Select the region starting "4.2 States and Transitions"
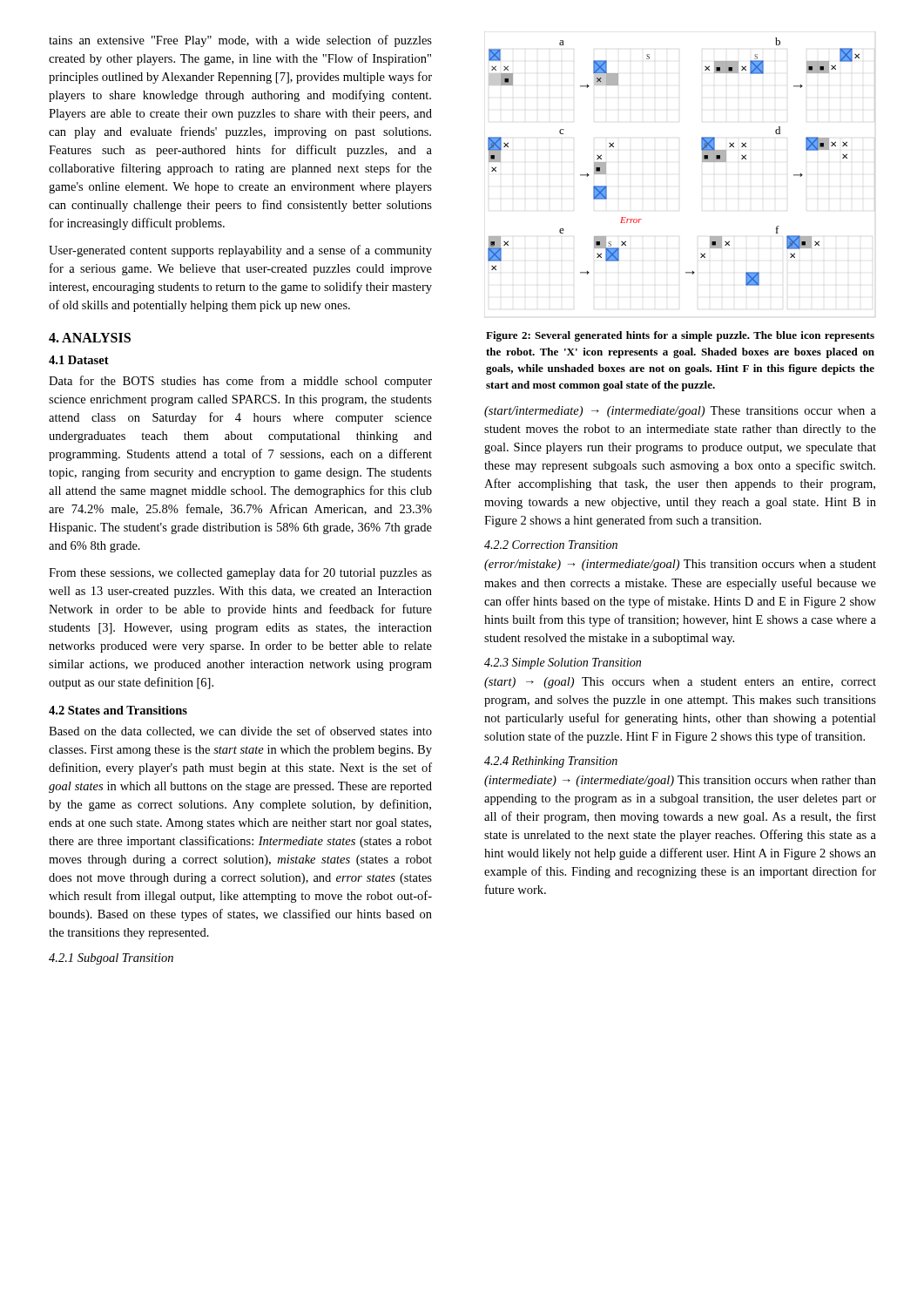The height and width of the screenshot is (1307, 924). (x=118, y=710)
